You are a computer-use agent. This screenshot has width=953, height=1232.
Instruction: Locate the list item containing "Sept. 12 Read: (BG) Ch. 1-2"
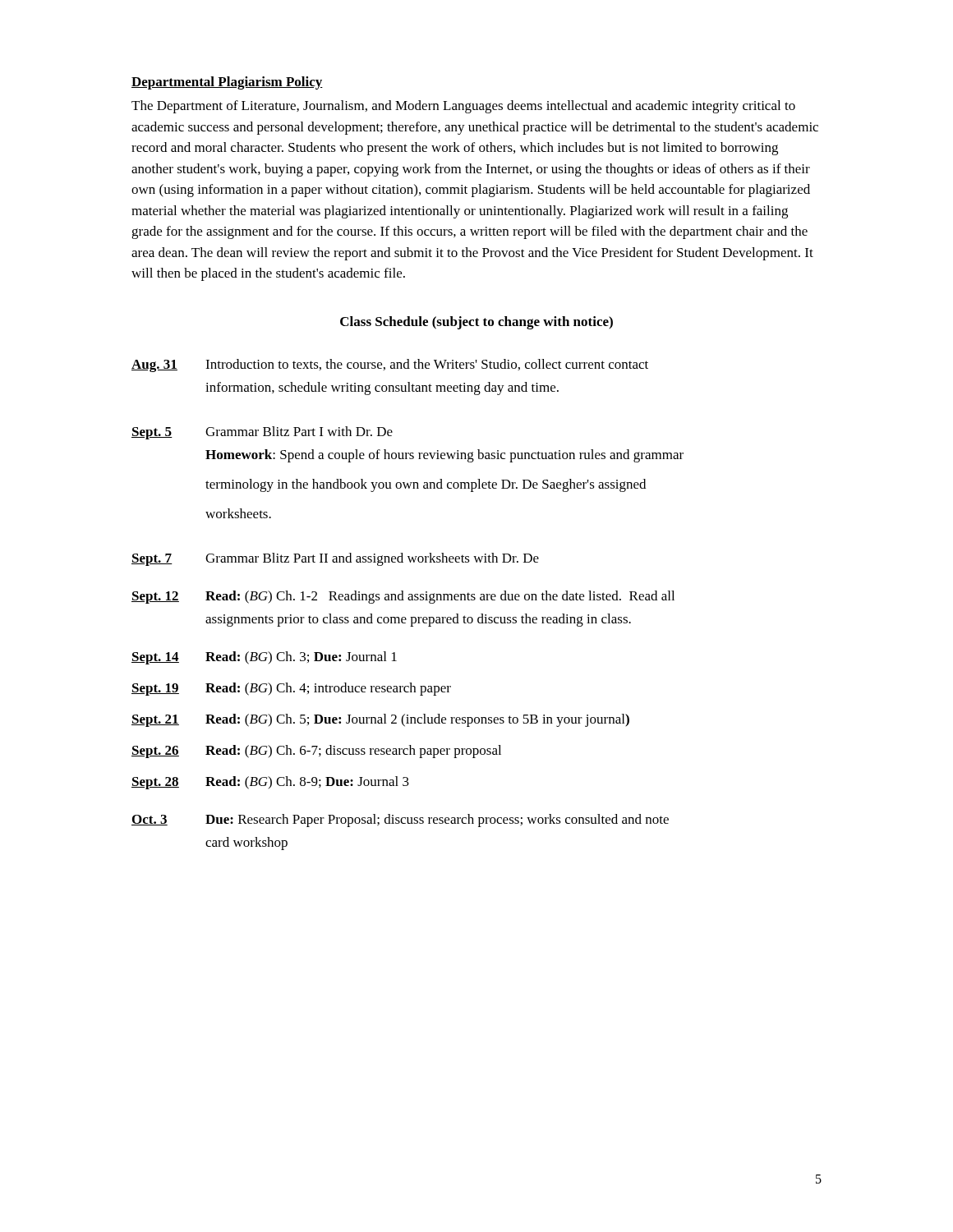[x=476, y=608]
